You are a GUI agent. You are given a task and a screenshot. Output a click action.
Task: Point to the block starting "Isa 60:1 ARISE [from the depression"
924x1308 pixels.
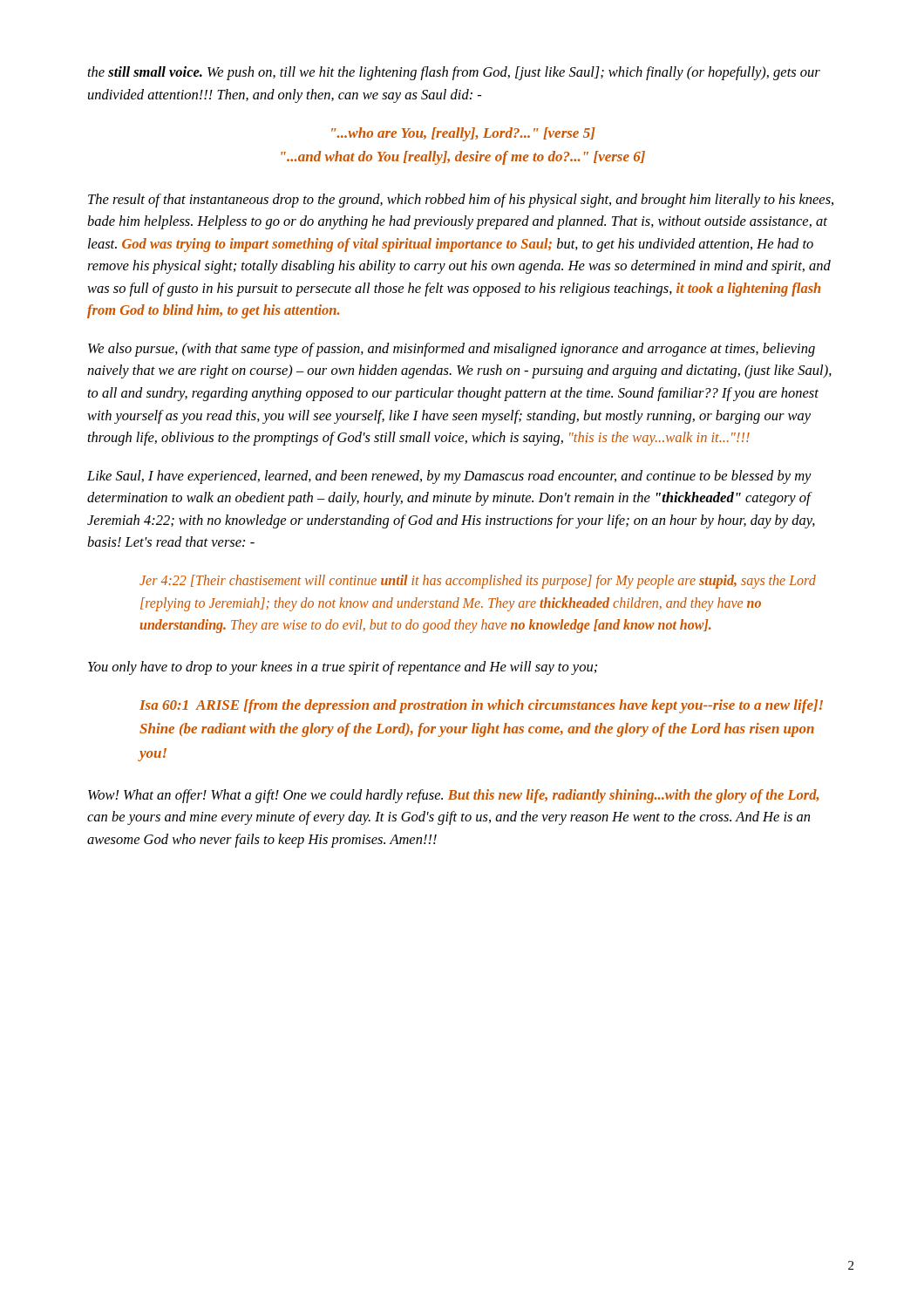click(482, 729)
